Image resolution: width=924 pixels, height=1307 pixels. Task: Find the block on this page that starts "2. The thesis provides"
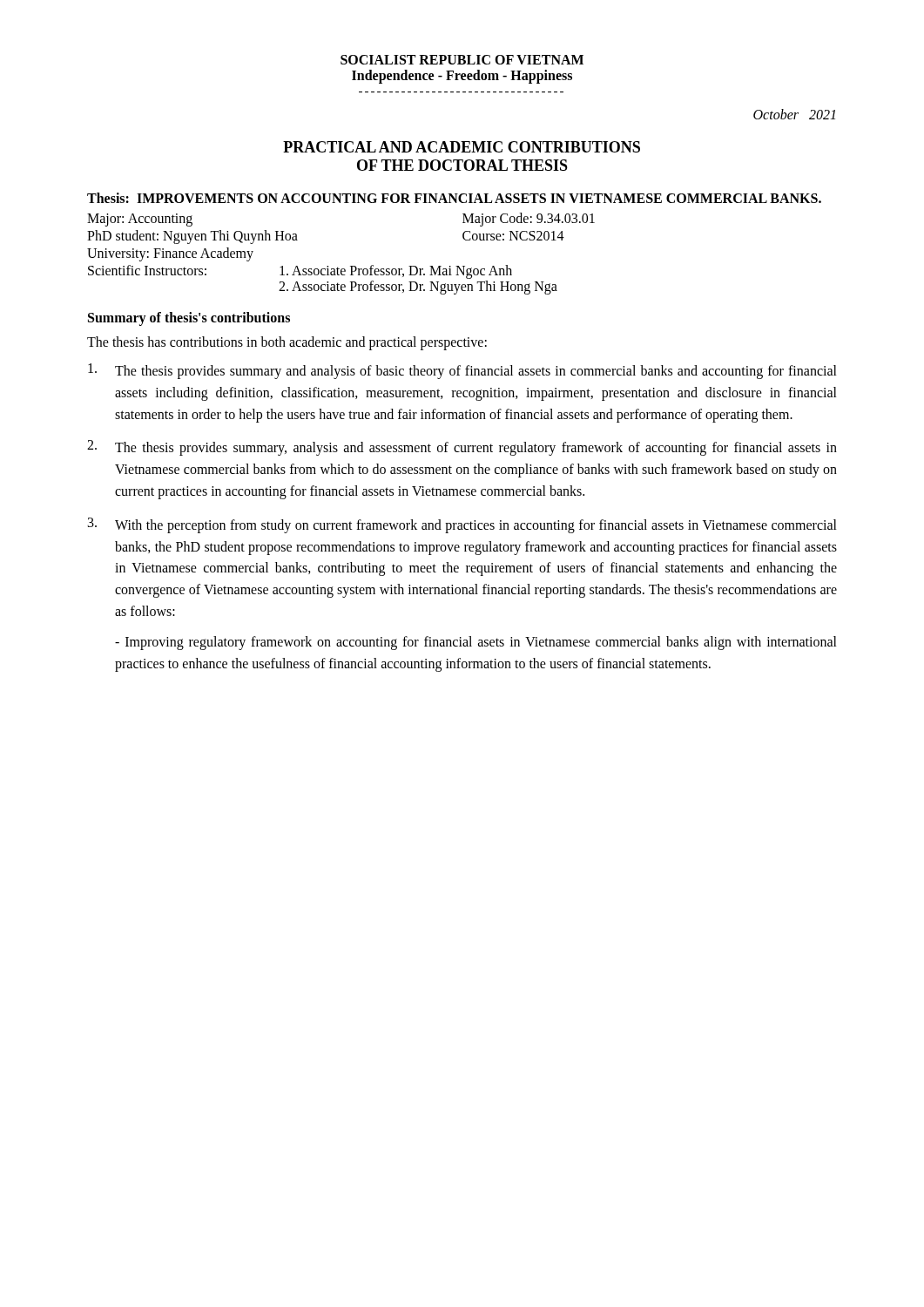point(462,470)
